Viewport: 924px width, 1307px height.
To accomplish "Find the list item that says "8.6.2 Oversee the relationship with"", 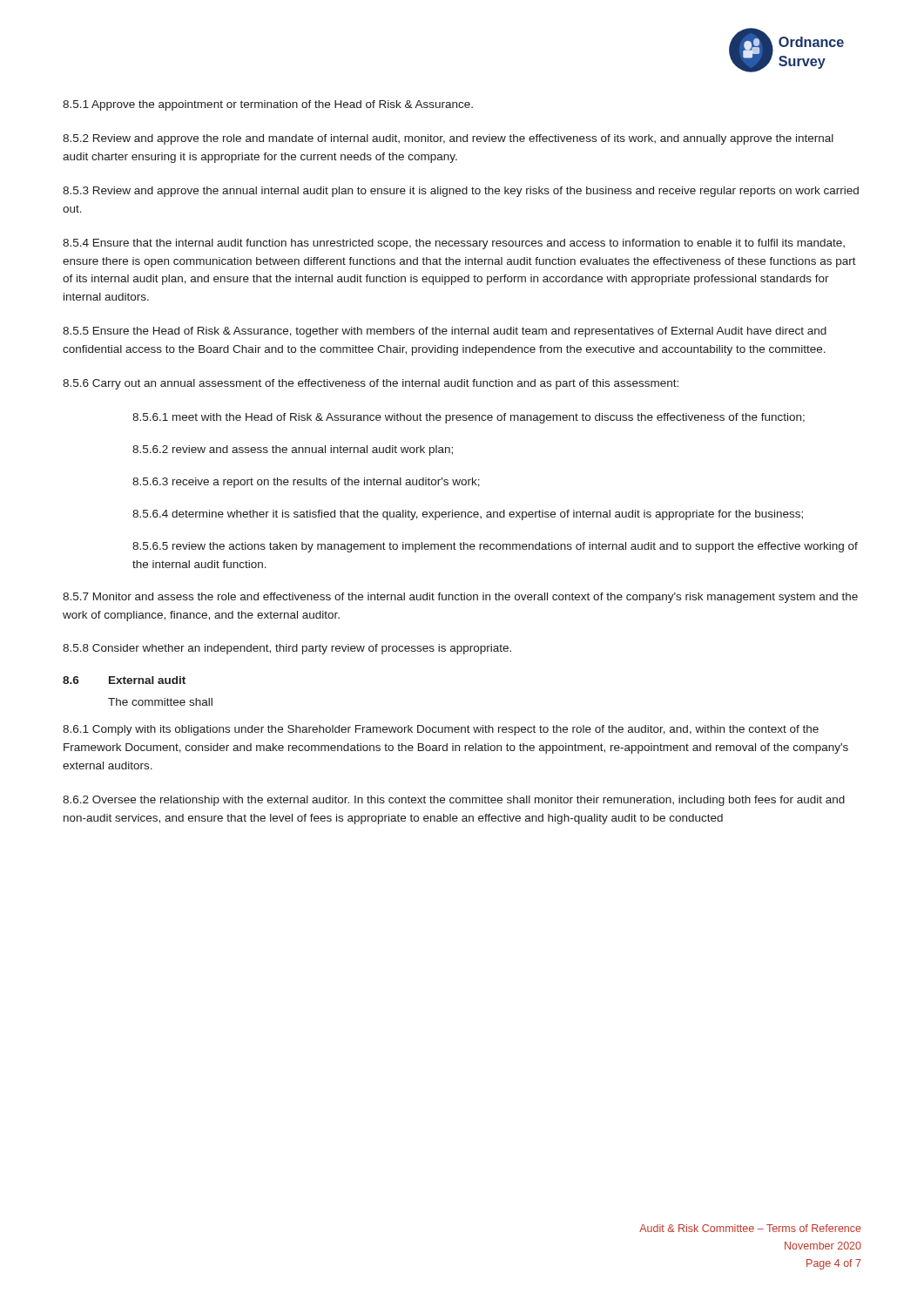I will (x=454, y=809).
